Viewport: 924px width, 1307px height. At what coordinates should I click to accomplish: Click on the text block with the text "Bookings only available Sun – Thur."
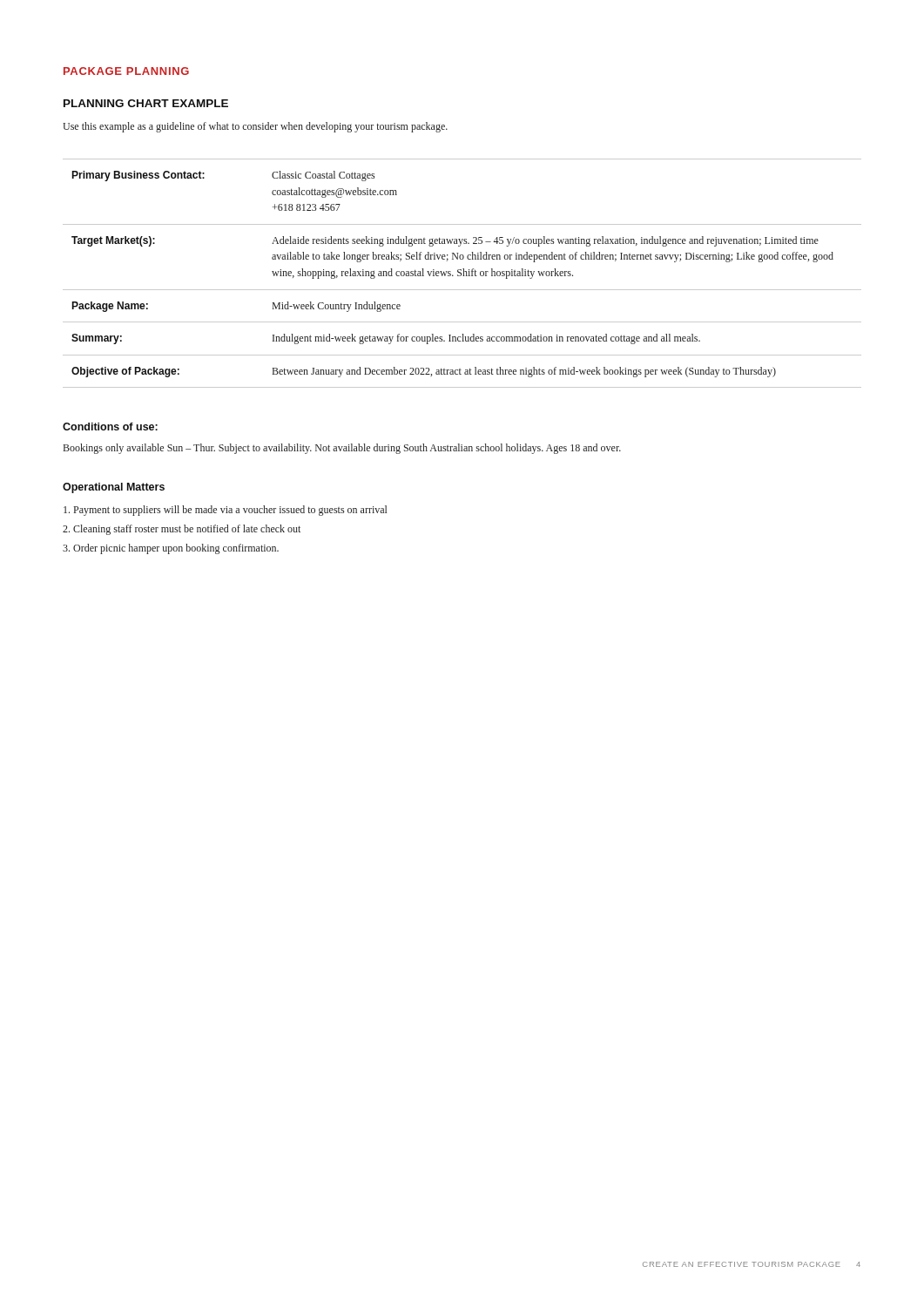(342, 448)
